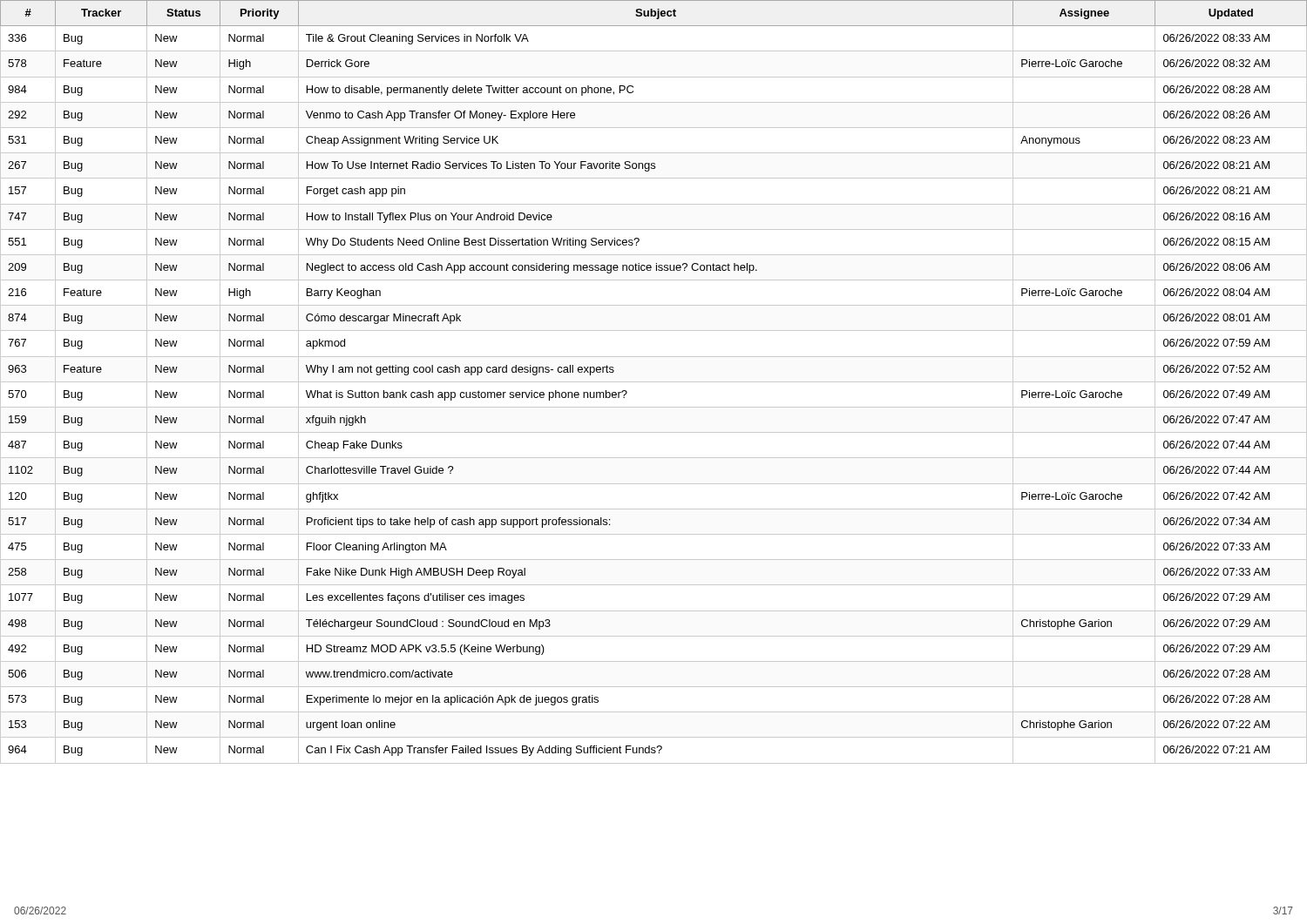This screenshot has width=1307, height=924.
Task: Click a table
Action: [654, 382]
